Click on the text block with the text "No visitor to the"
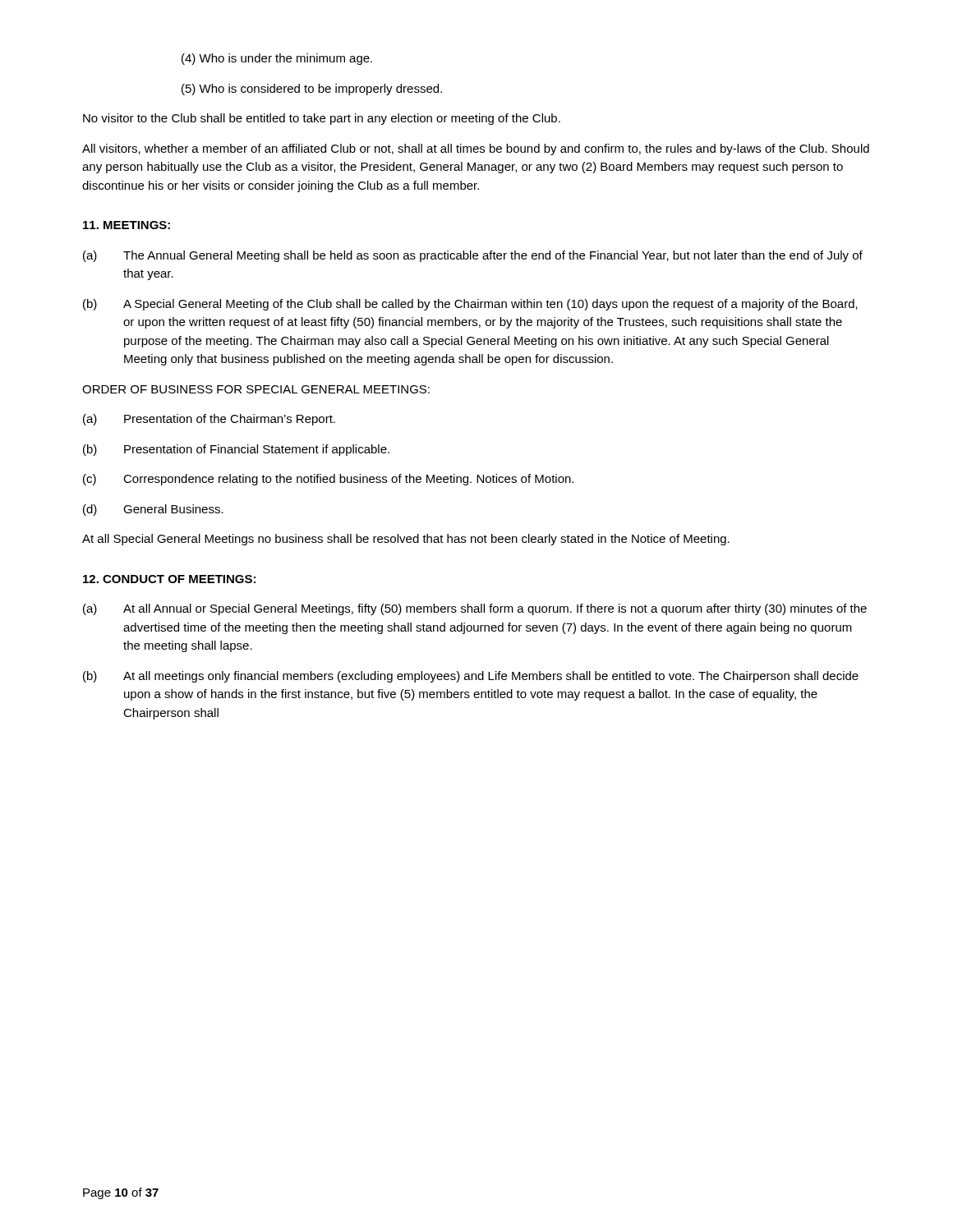953x1232 pixels. click(322, 118)
